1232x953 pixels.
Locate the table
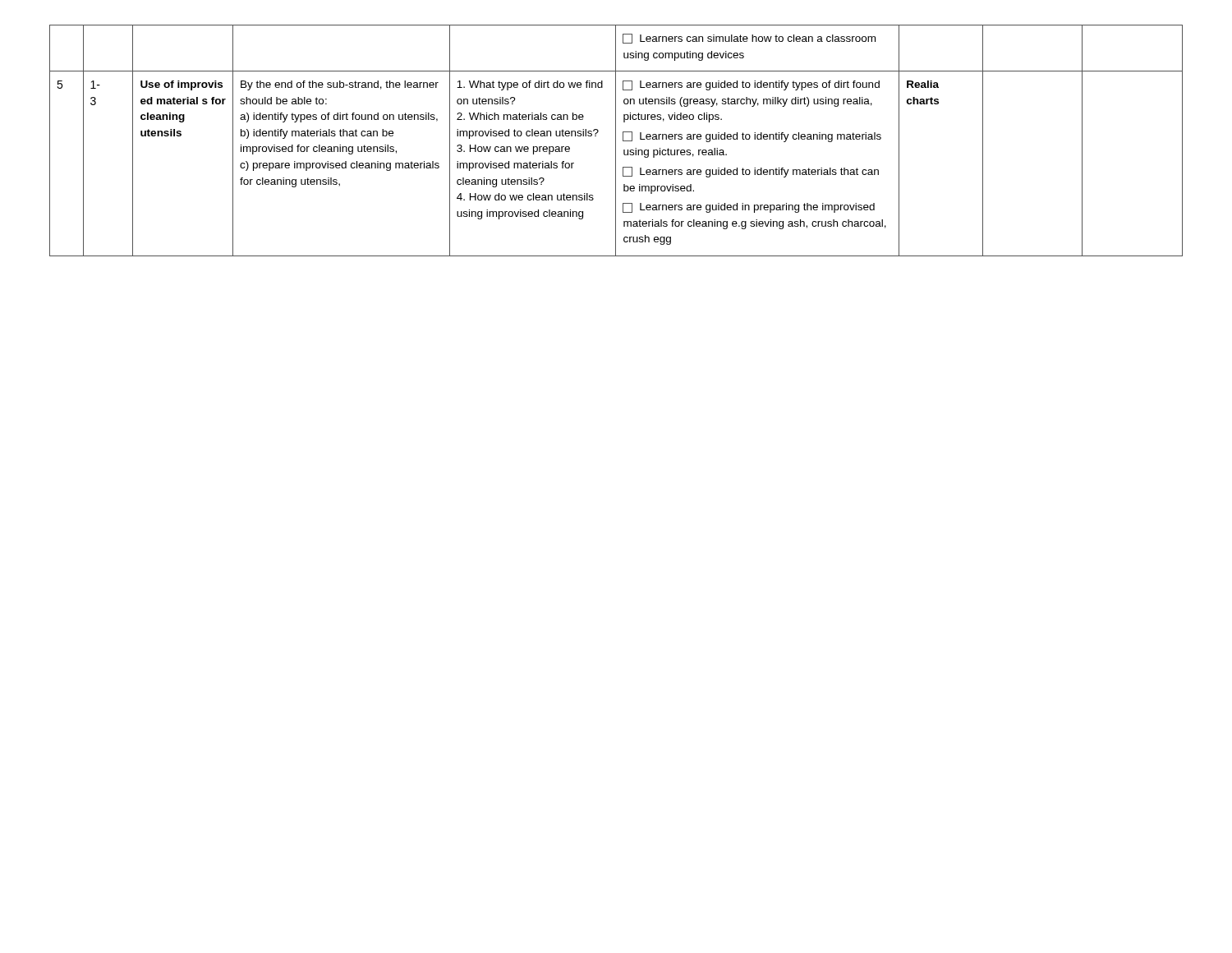616,140
